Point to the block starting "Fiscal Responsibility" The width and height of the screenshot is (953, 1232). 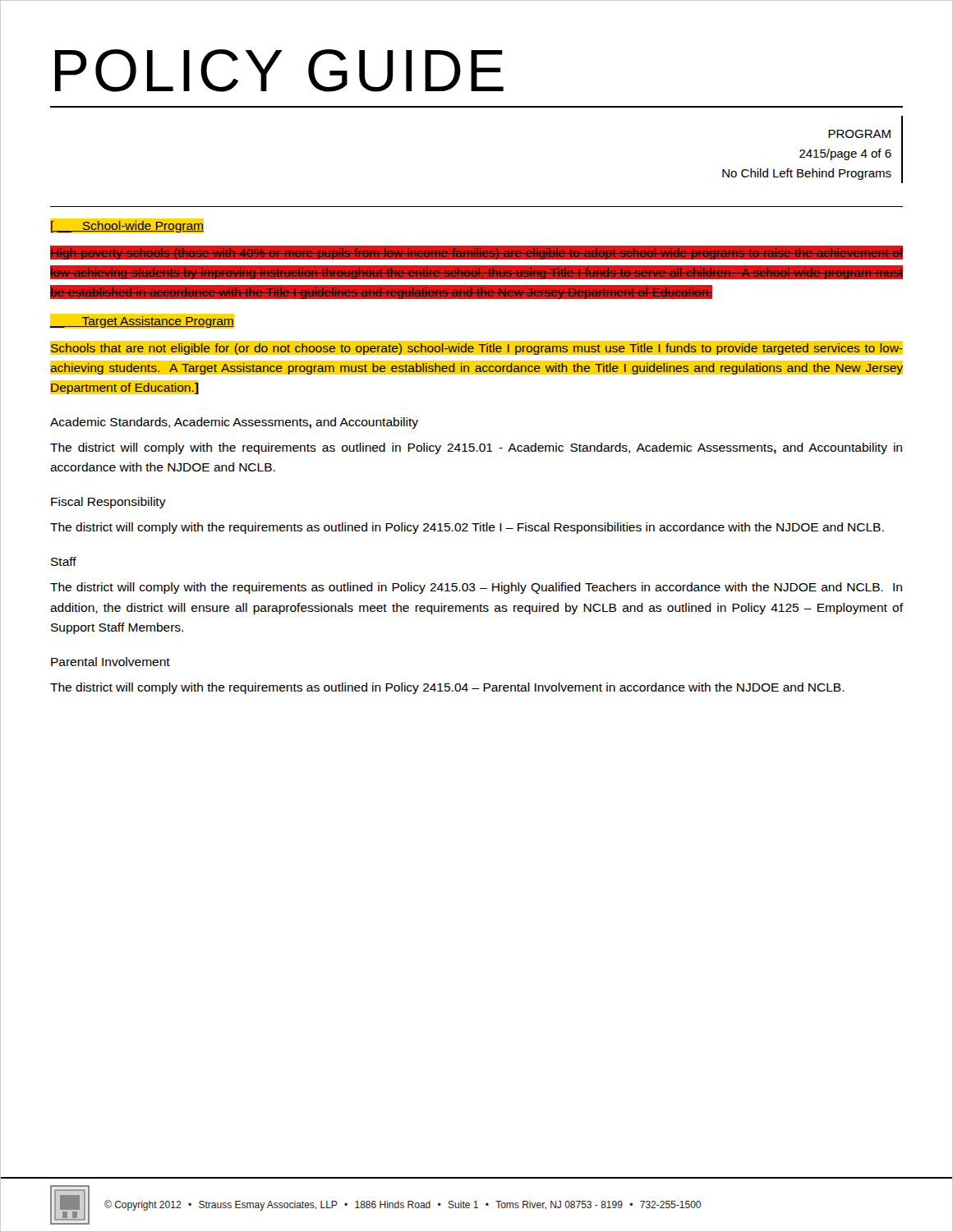point(108,501)
